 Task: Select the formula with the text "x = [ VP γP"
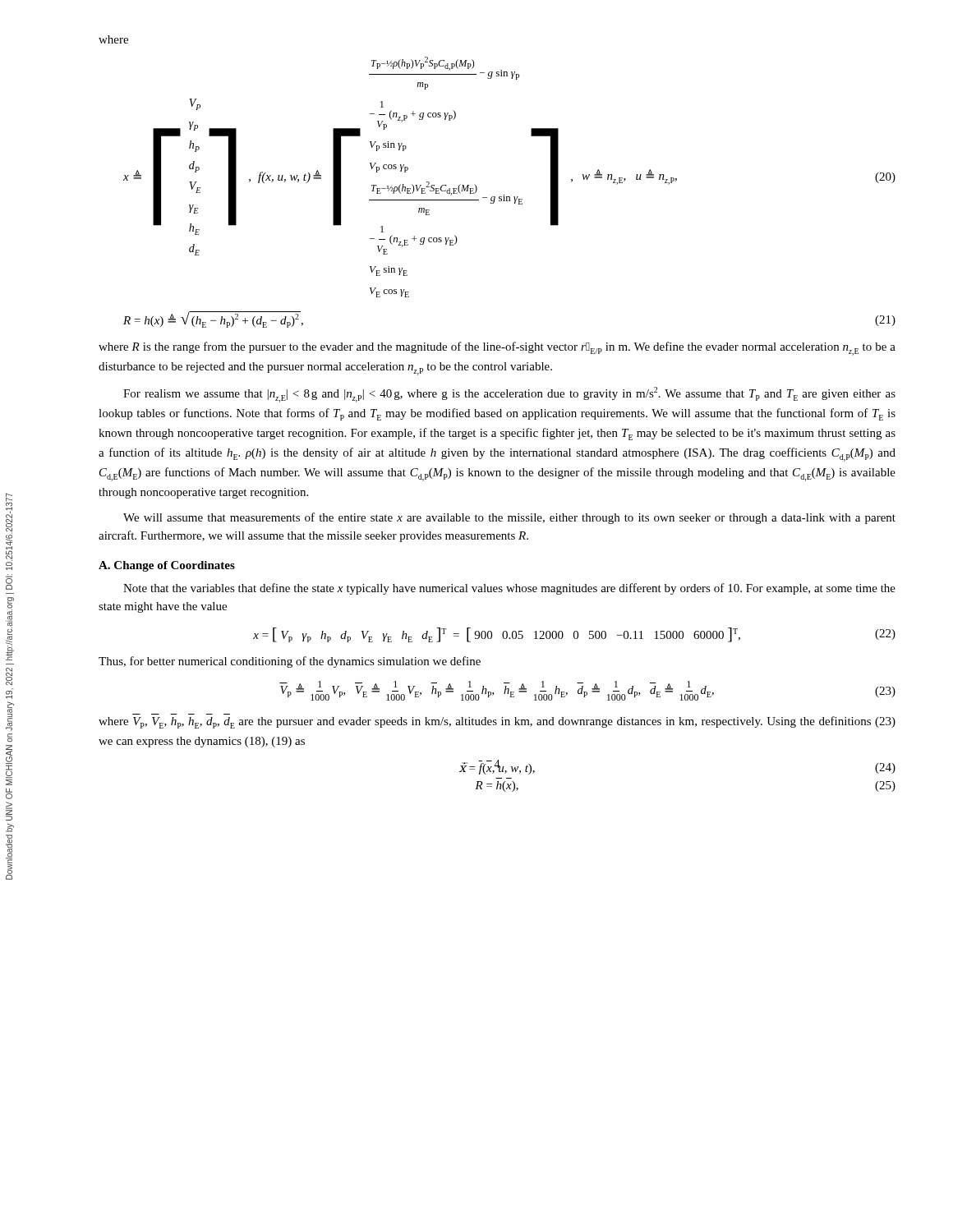[574, 634]
